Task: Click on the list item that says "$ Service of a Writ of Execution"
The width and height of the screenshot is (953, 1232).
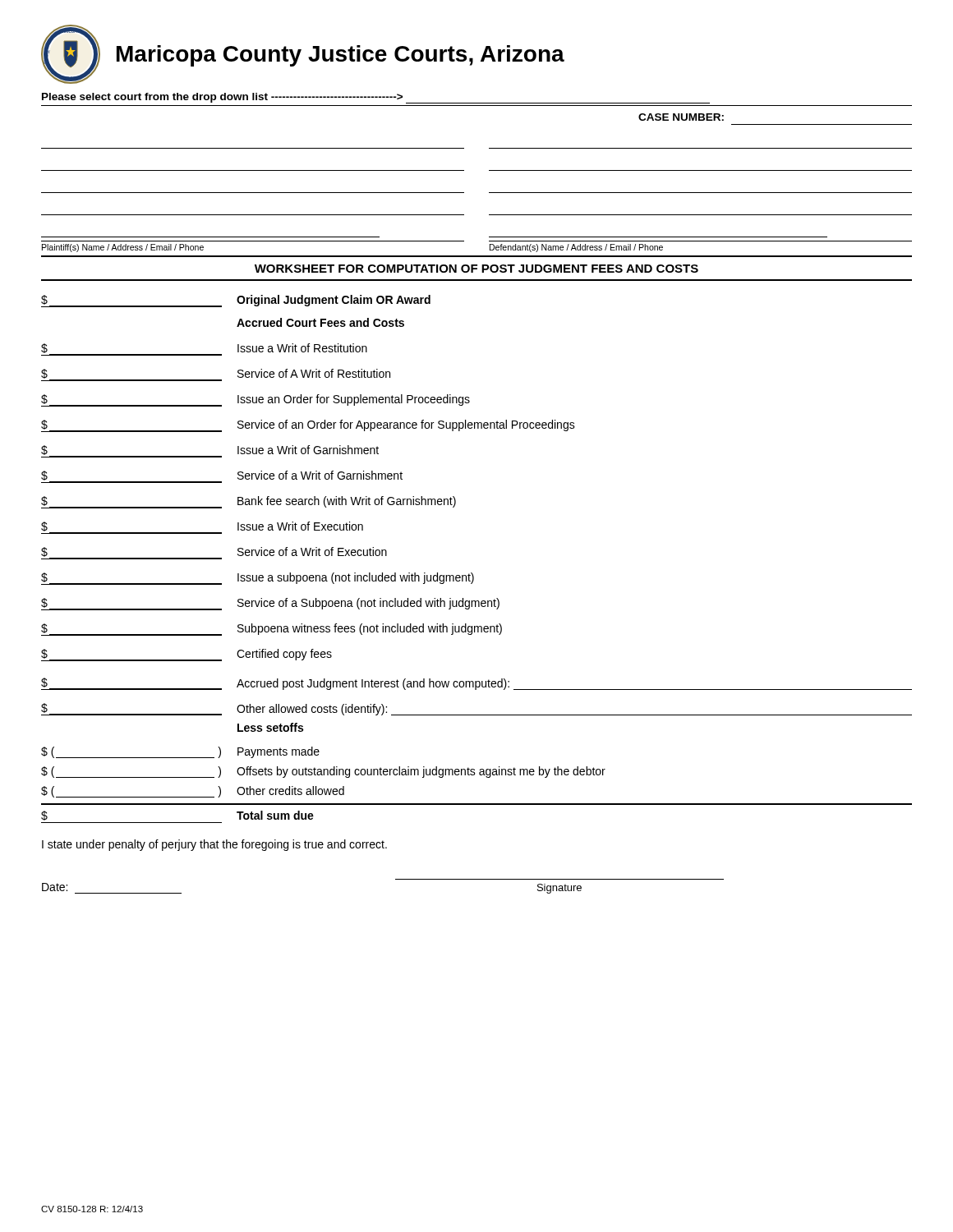Action: tap(131, 558)
